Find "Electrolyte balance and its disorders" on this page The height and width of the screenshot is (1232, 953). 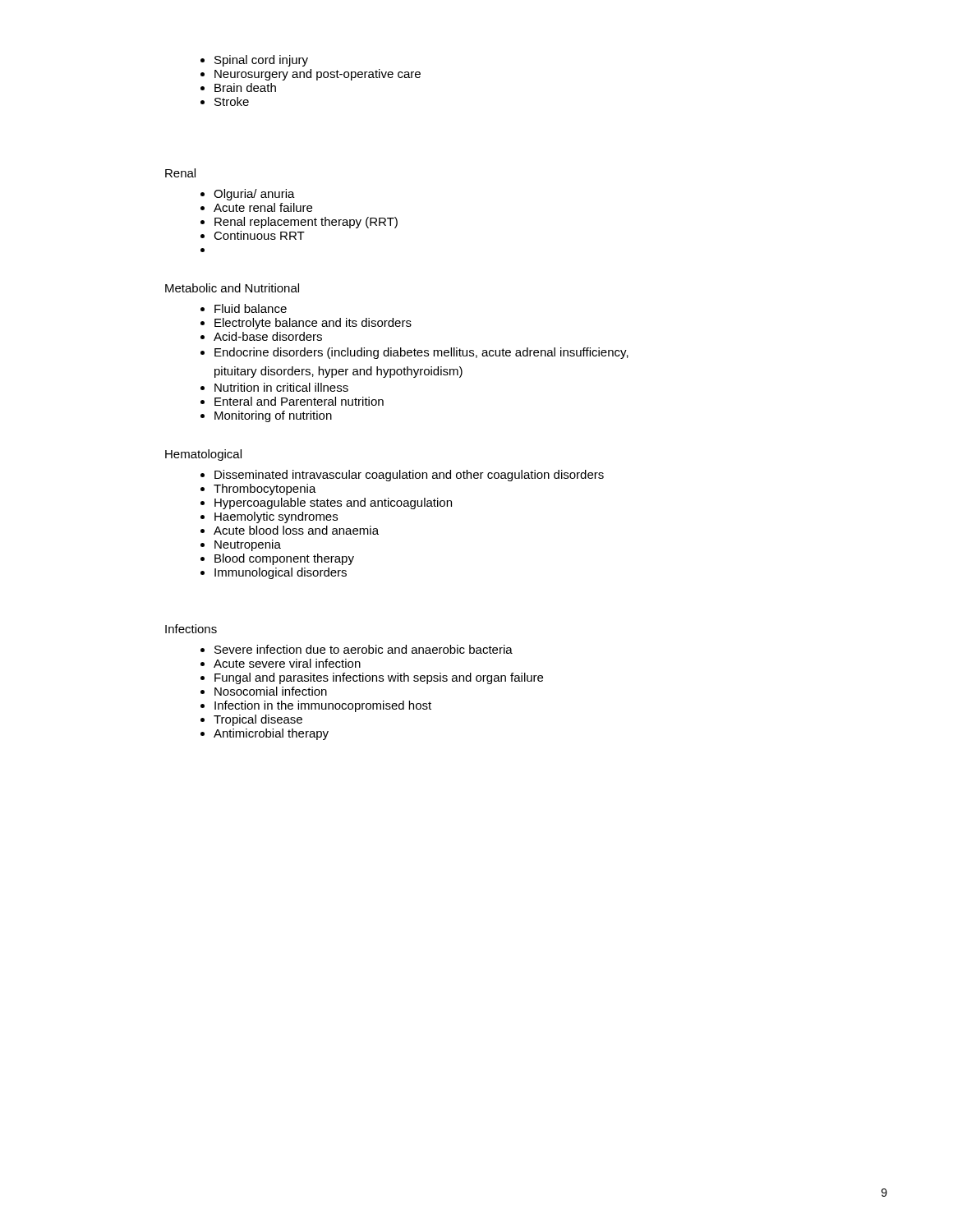313,322
